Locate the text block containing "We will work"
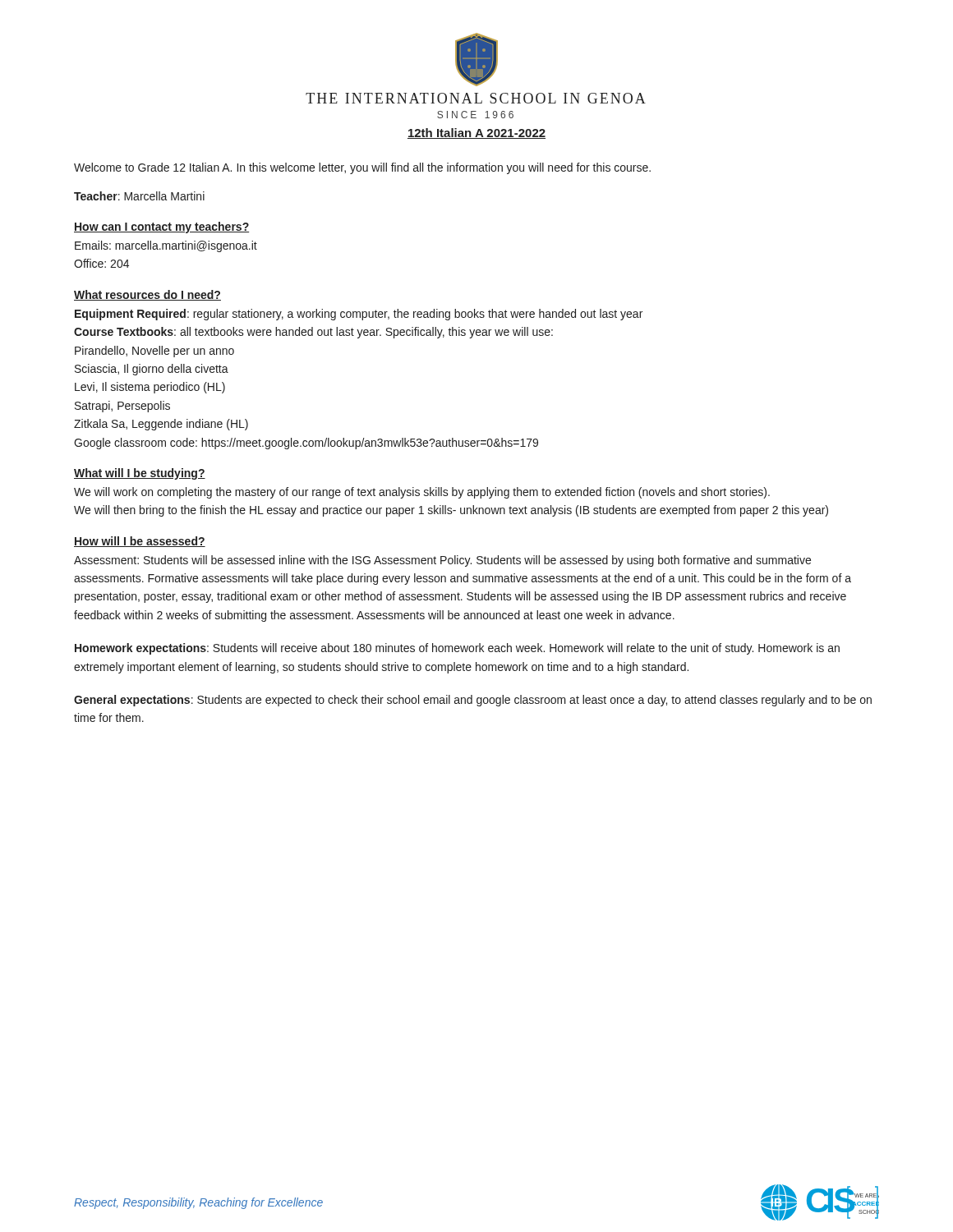 coord(476,501)
